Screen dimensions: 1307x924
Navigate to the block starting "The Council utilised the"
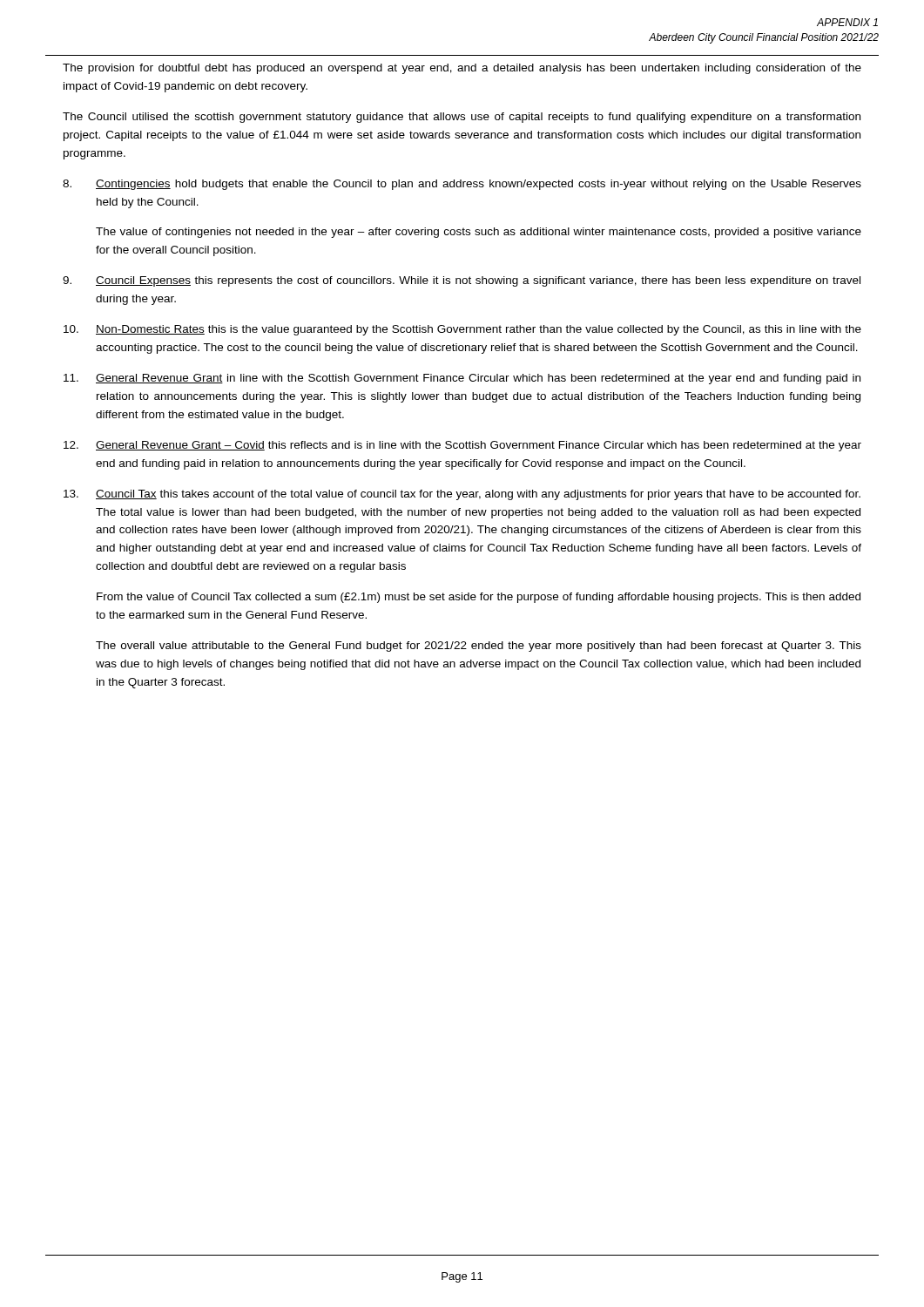point(462,134)
